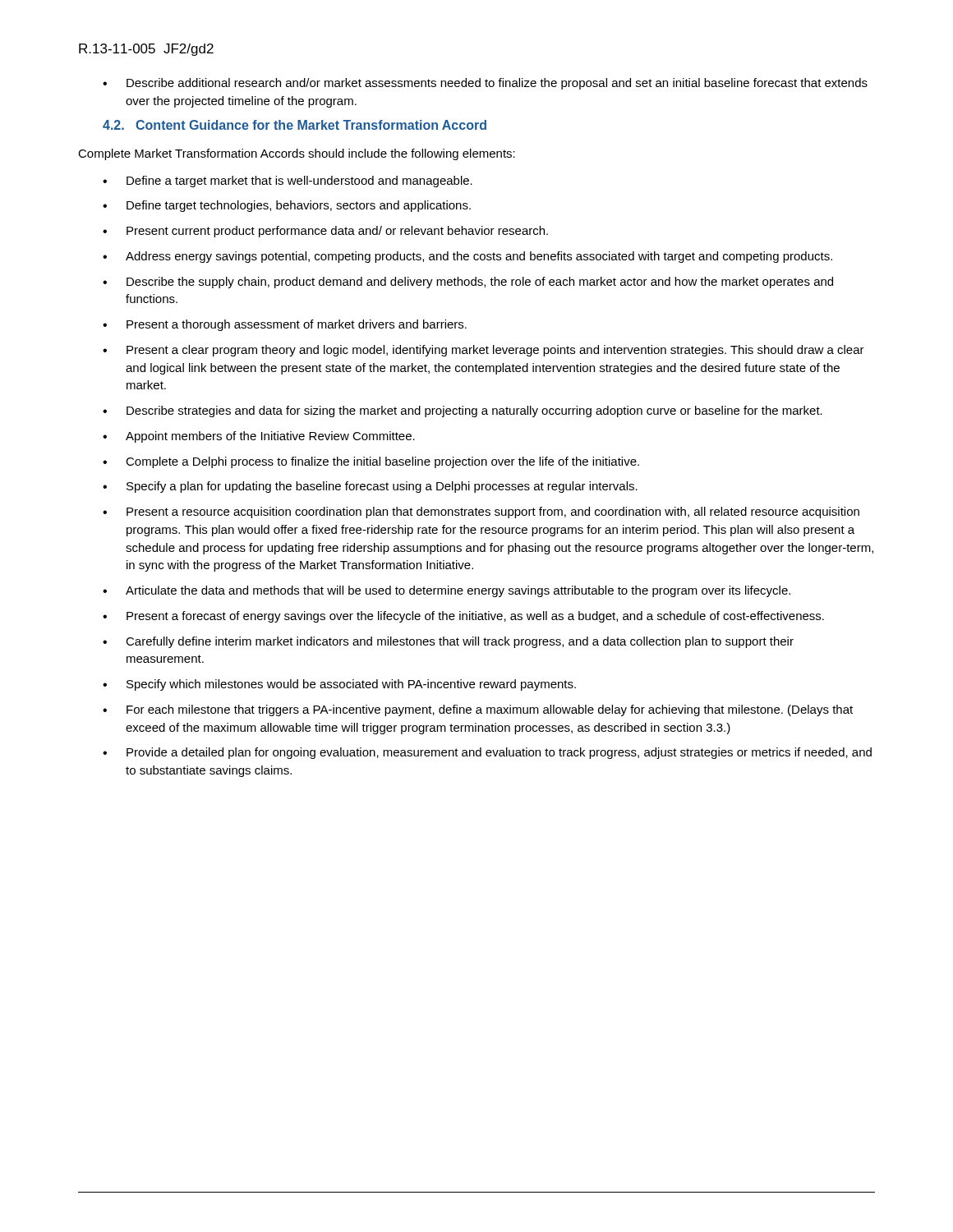The width and height of the screenshot is (953, 1232).
Task: Point to the region starting "Carefully define interim market"
Action: (x=489, y=650)
